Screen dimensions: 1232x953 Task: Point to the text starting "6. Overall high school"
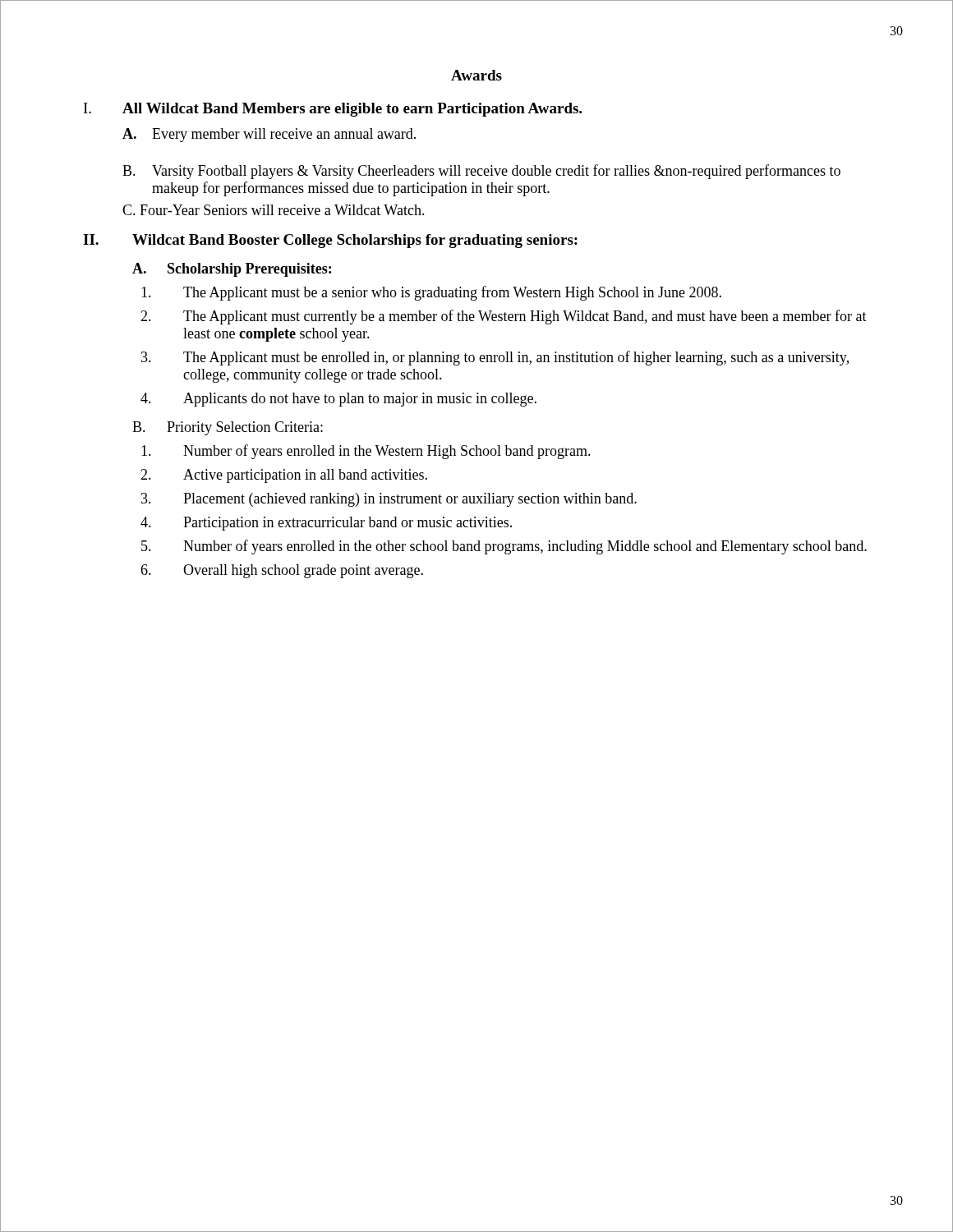click(282, 571)
